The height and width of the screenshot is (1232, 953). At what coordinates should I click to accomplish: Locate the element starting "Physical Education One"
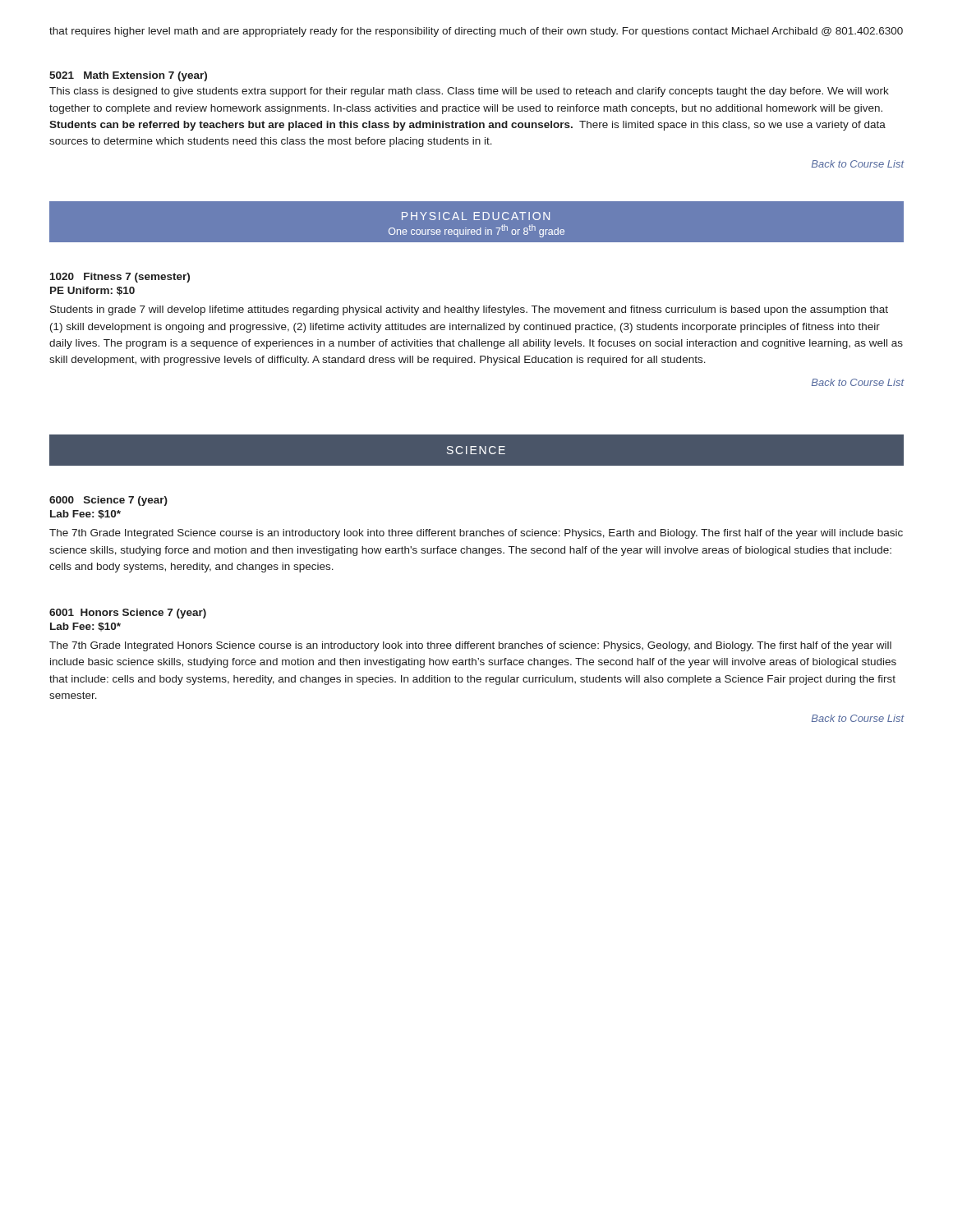[x=476, y=224]
